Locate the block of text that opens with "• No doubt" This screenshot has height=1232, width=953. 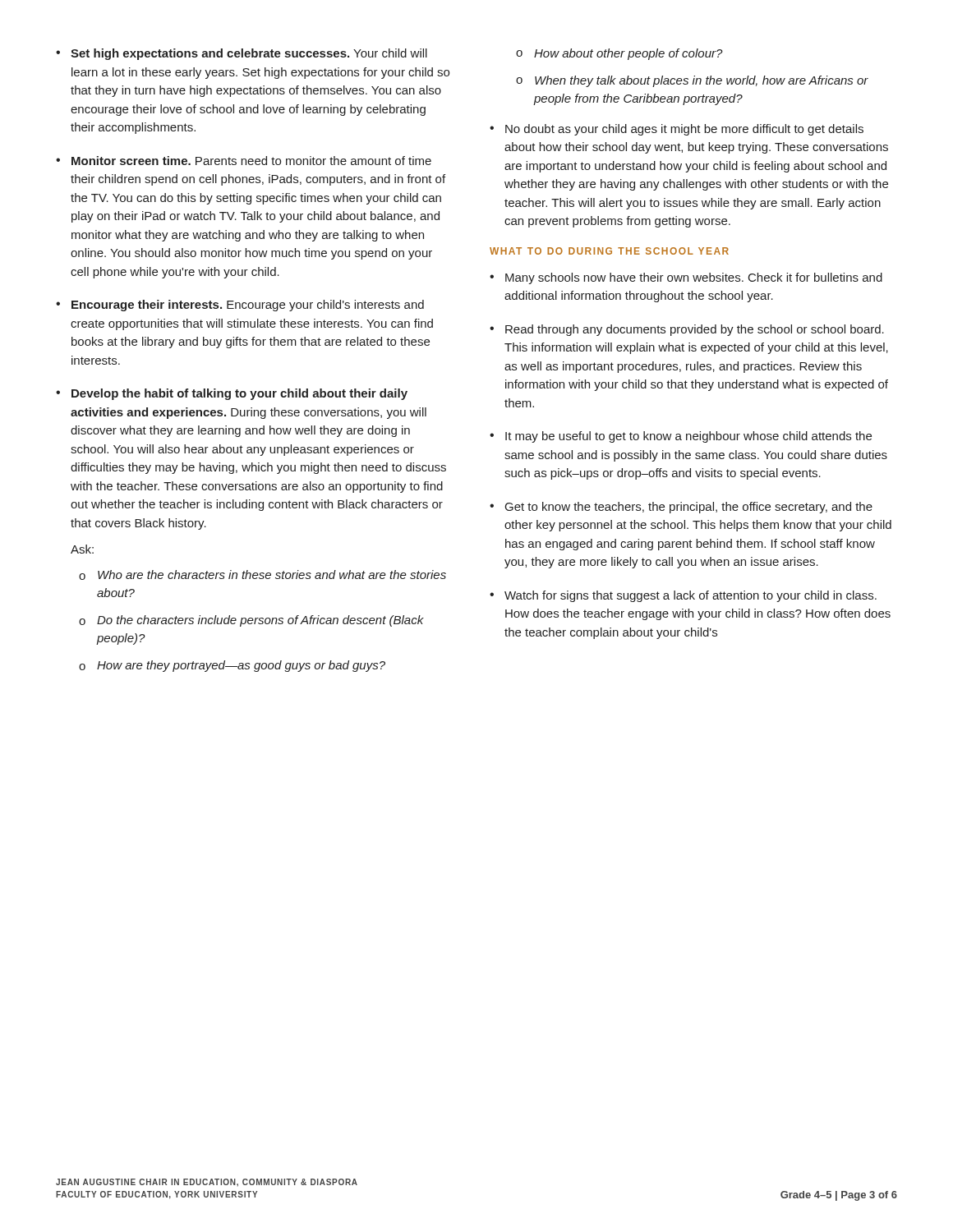pos(693,175)
